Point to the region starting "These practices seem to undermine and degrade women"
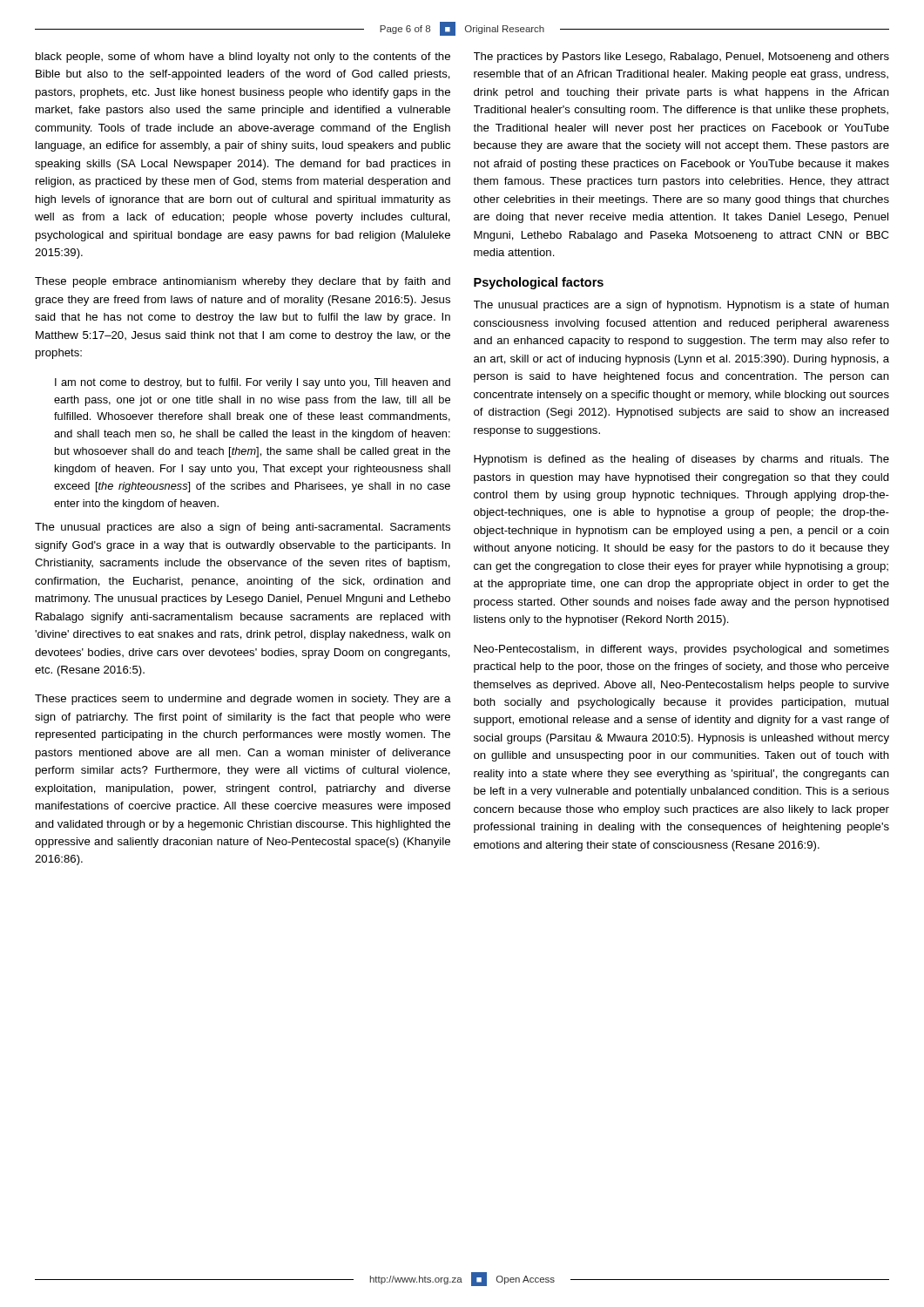The width and height of the screenshot is (924, 1307). pyautogui.click(x=243, y=779)
